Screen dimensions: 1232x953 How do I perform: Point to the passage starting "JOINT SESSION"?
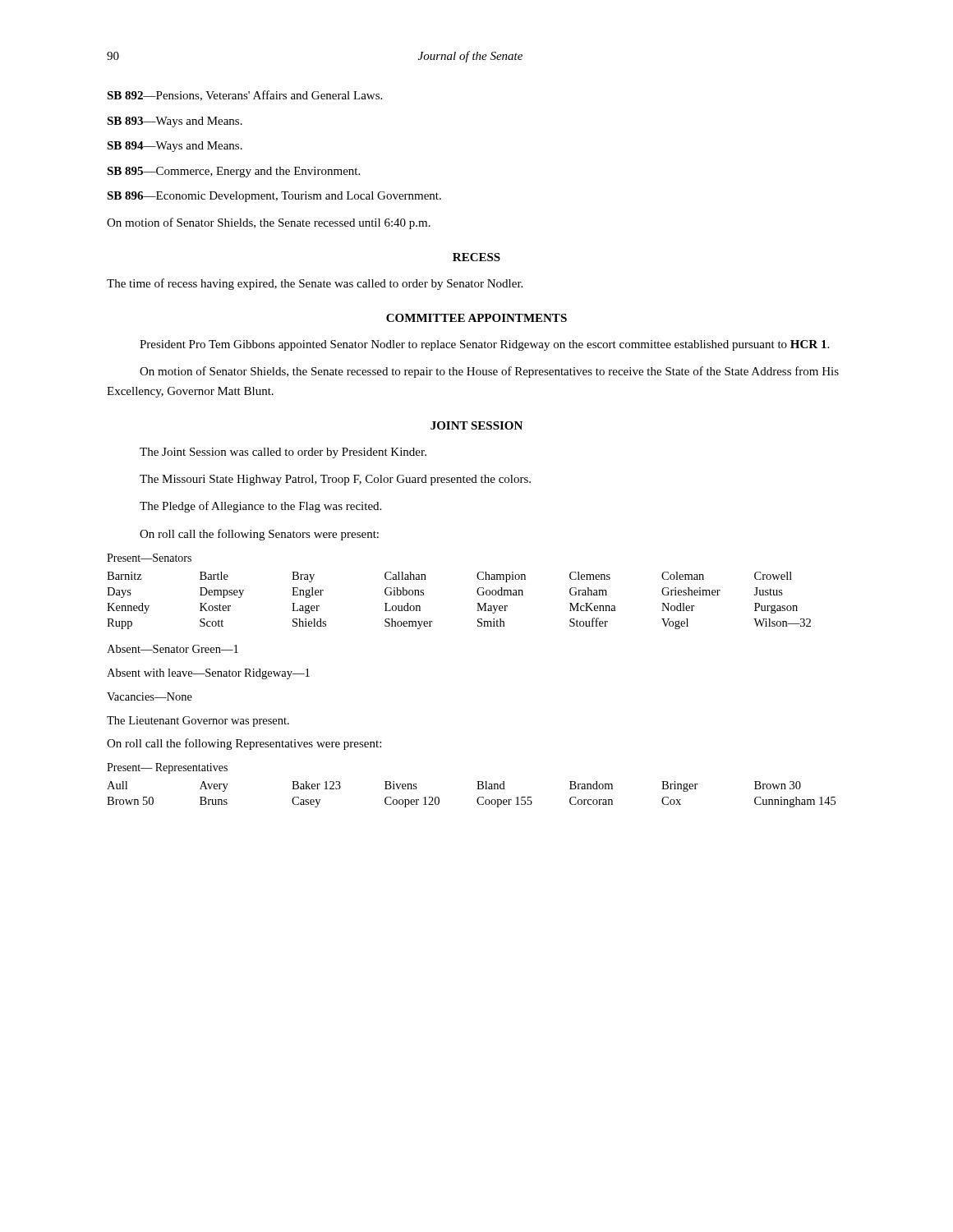[x=476, y=425]
